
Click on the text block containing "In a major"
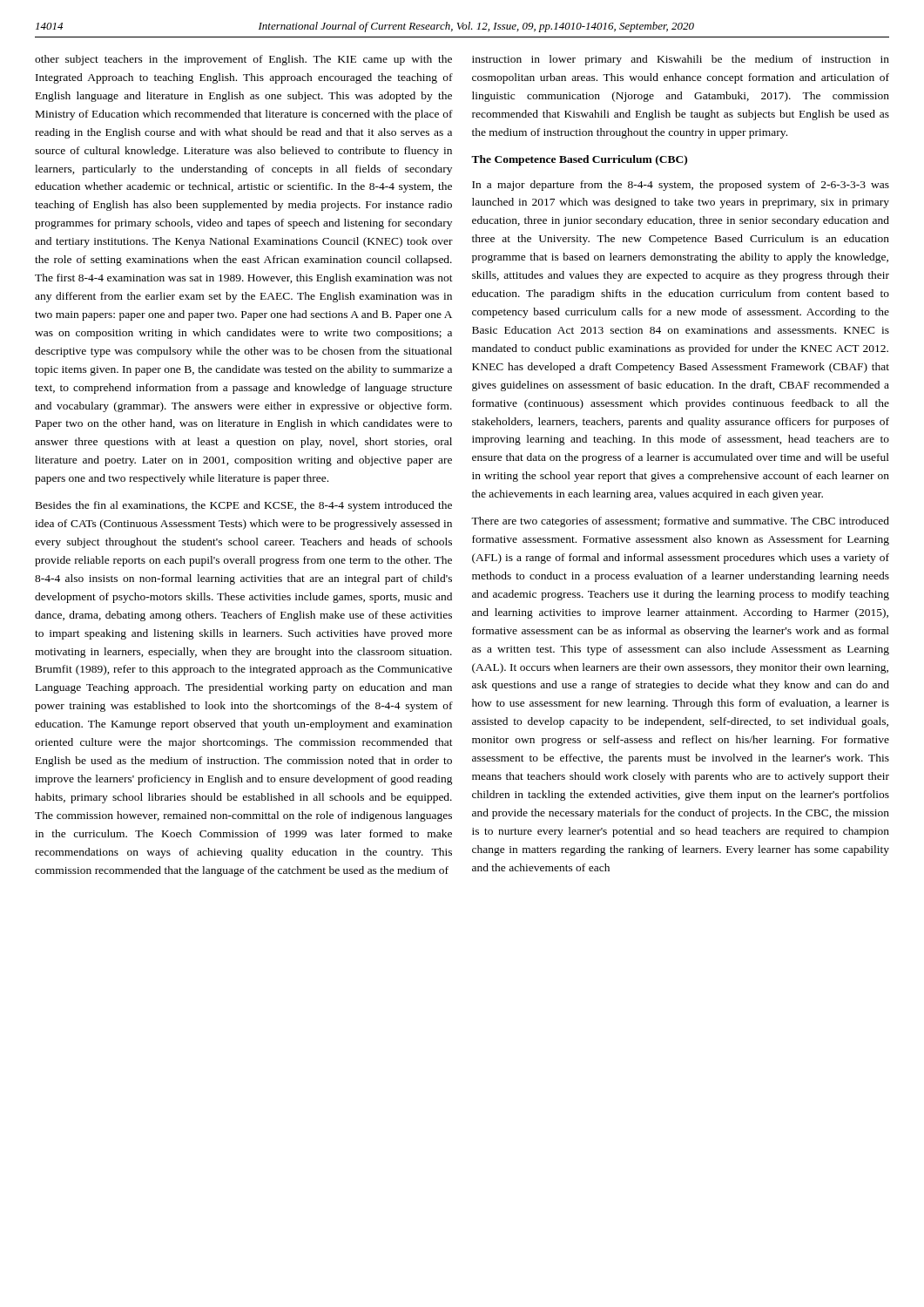click(x=680, y=340)
